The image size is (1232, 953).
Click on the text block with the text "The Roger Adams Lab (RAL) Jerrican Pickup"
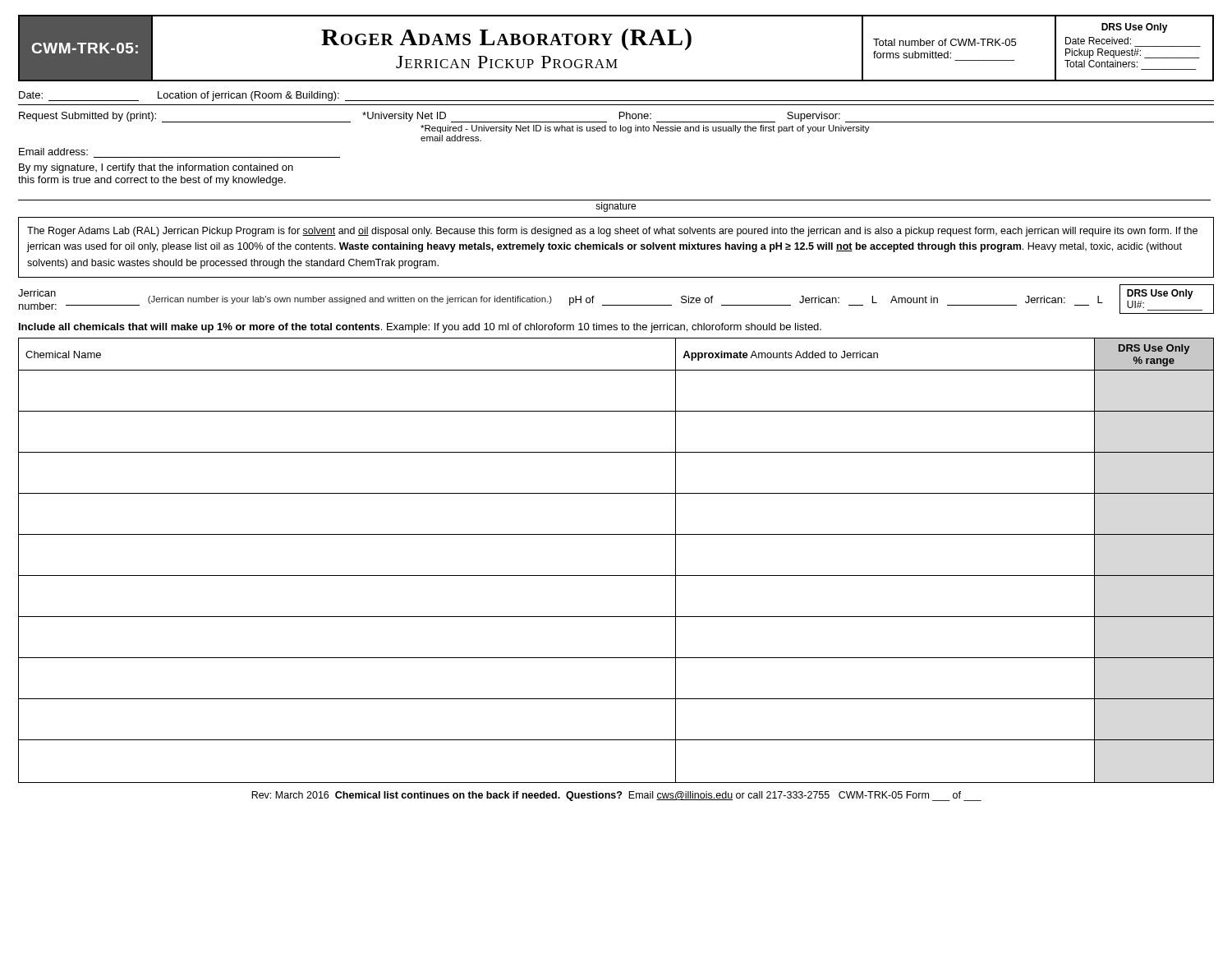click(612, 247)
